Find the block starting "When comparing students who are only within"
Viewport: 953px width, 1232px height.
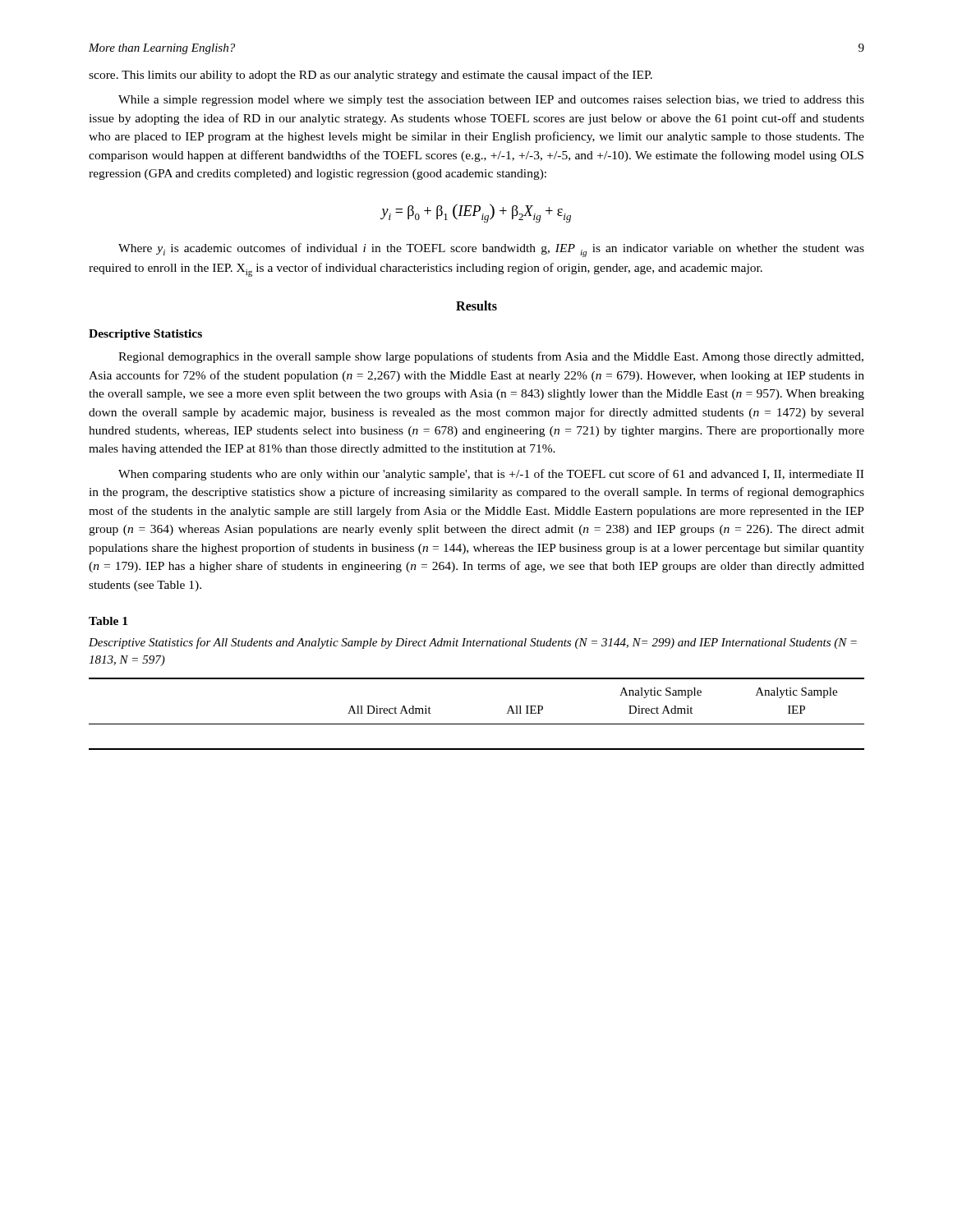click(476, 529)
